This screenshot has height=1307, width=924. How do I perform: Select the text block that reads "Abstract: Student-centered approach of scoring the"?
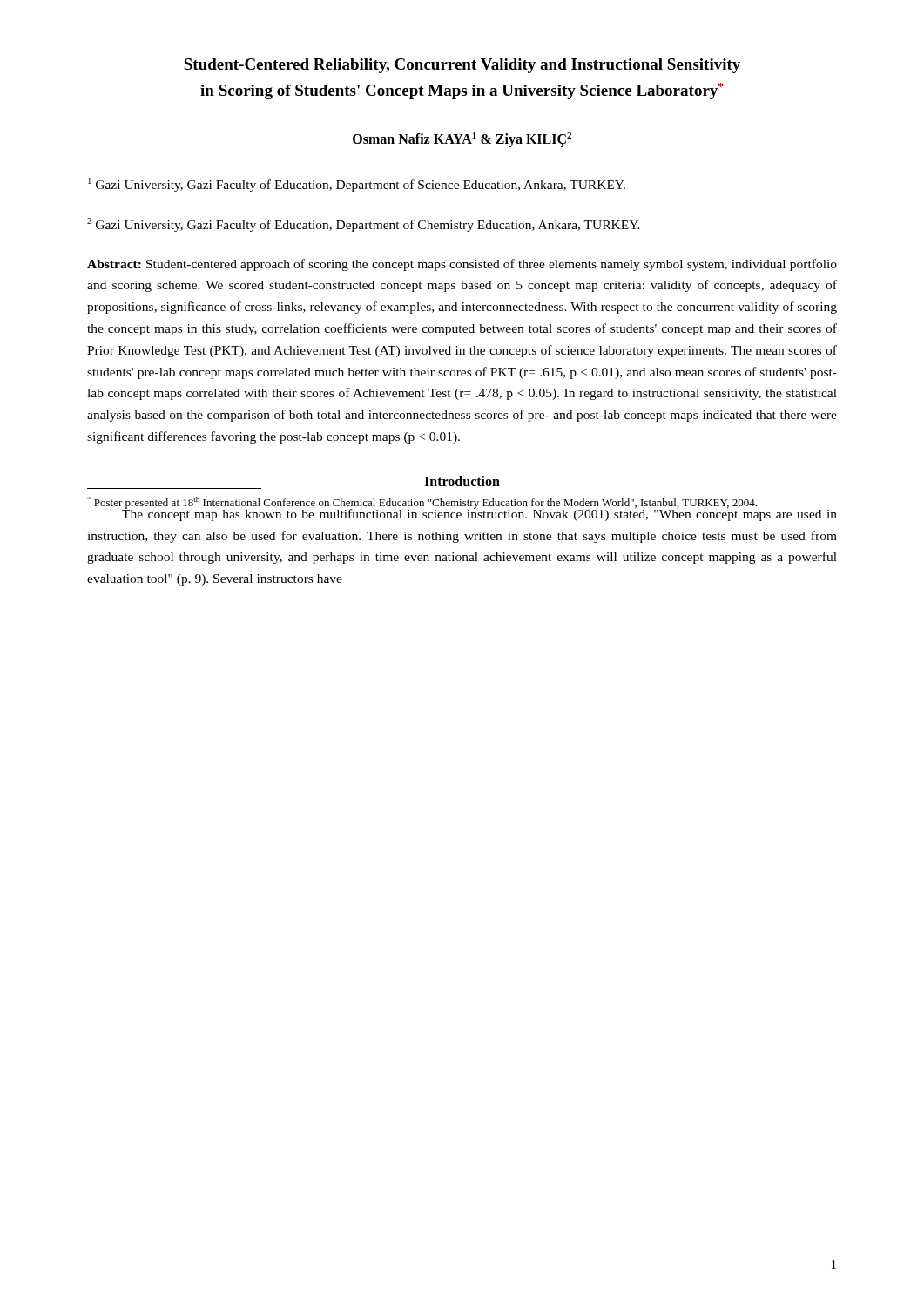pyautogui.click(x=462, y=350)
